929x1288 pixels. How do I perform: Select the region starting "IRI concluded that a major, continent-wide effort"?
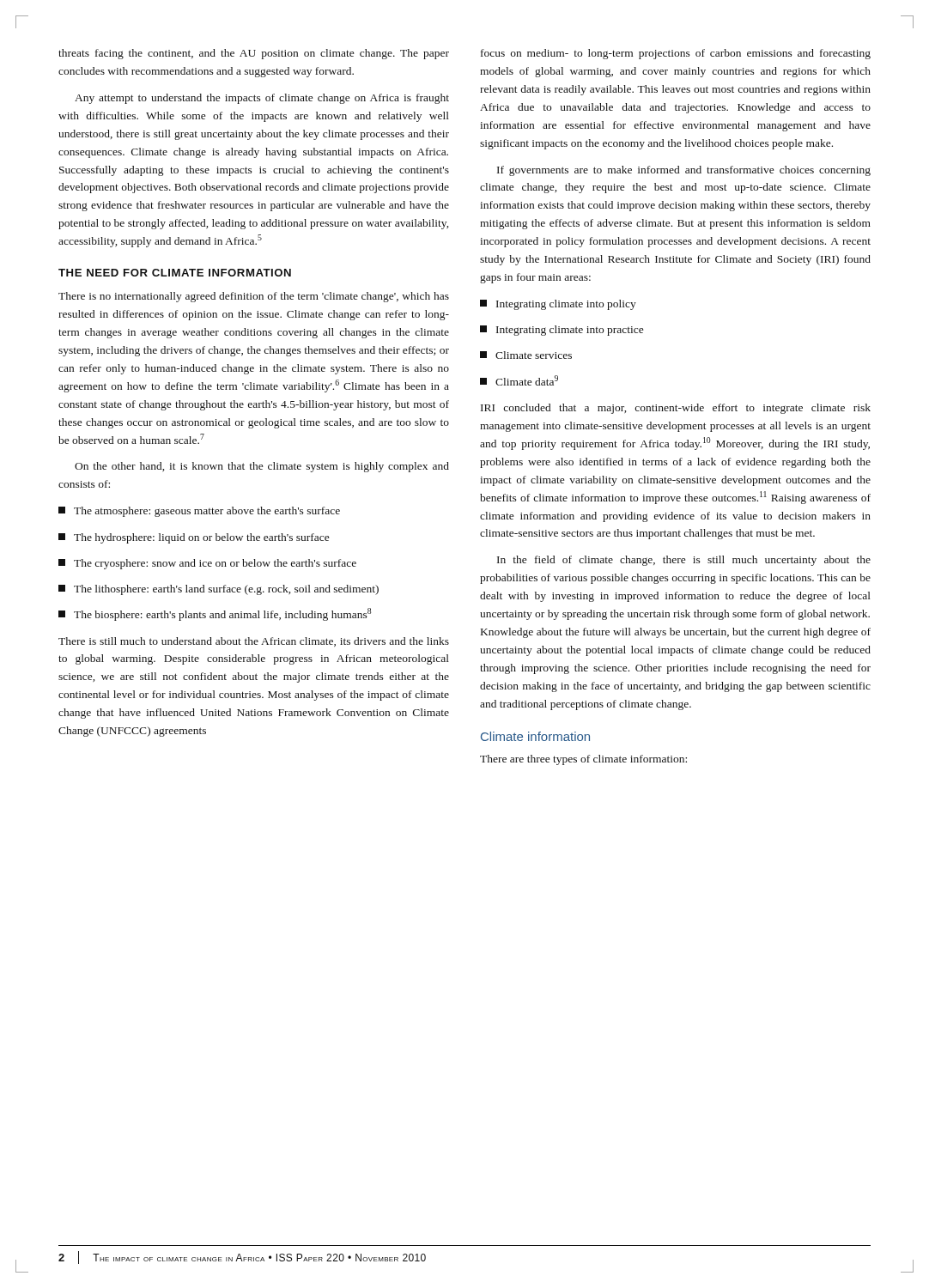point(675,556)
